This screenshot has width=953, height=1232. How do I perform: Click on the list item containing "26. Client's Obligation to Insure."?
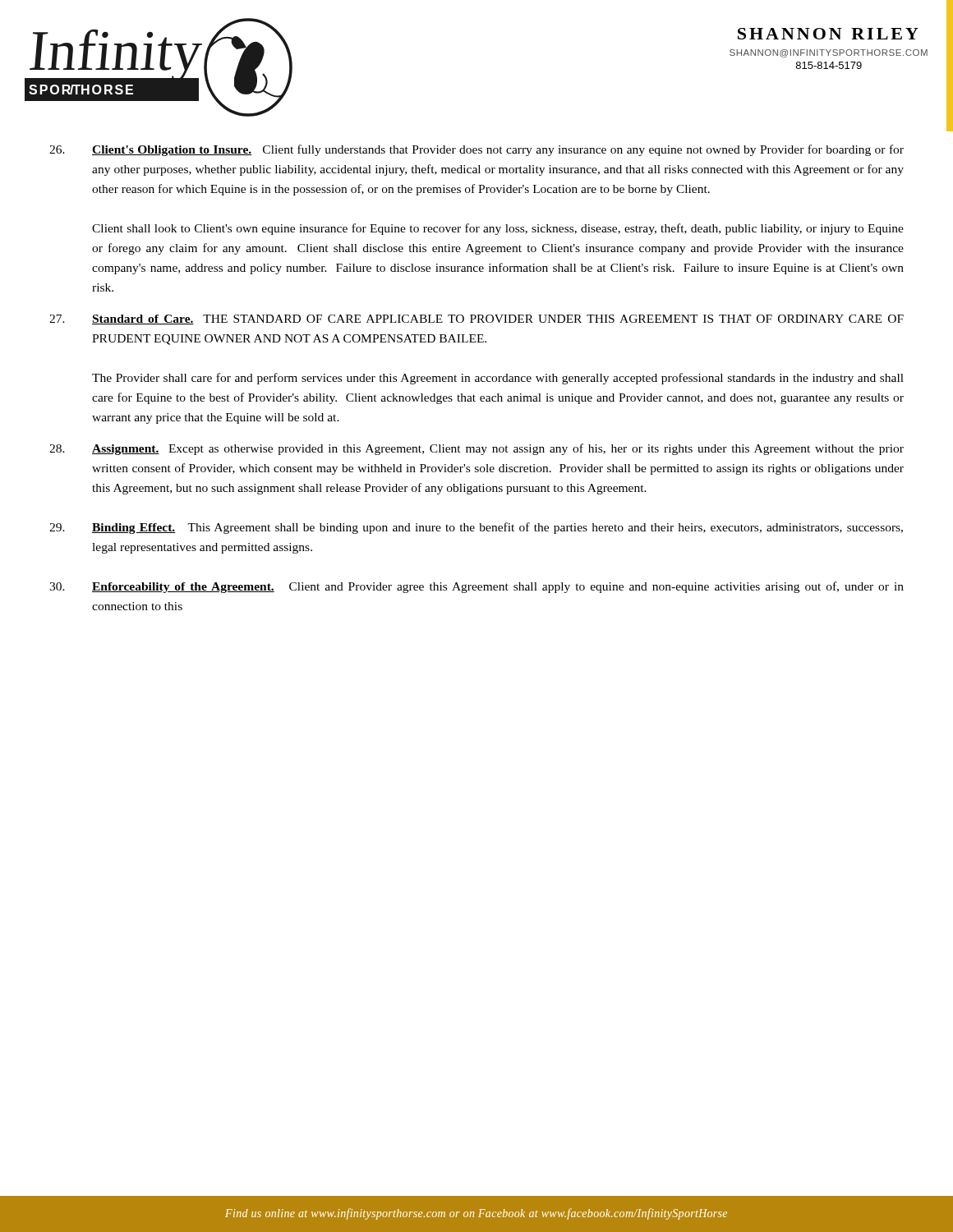pyautogui.click(x=476, y=173)
